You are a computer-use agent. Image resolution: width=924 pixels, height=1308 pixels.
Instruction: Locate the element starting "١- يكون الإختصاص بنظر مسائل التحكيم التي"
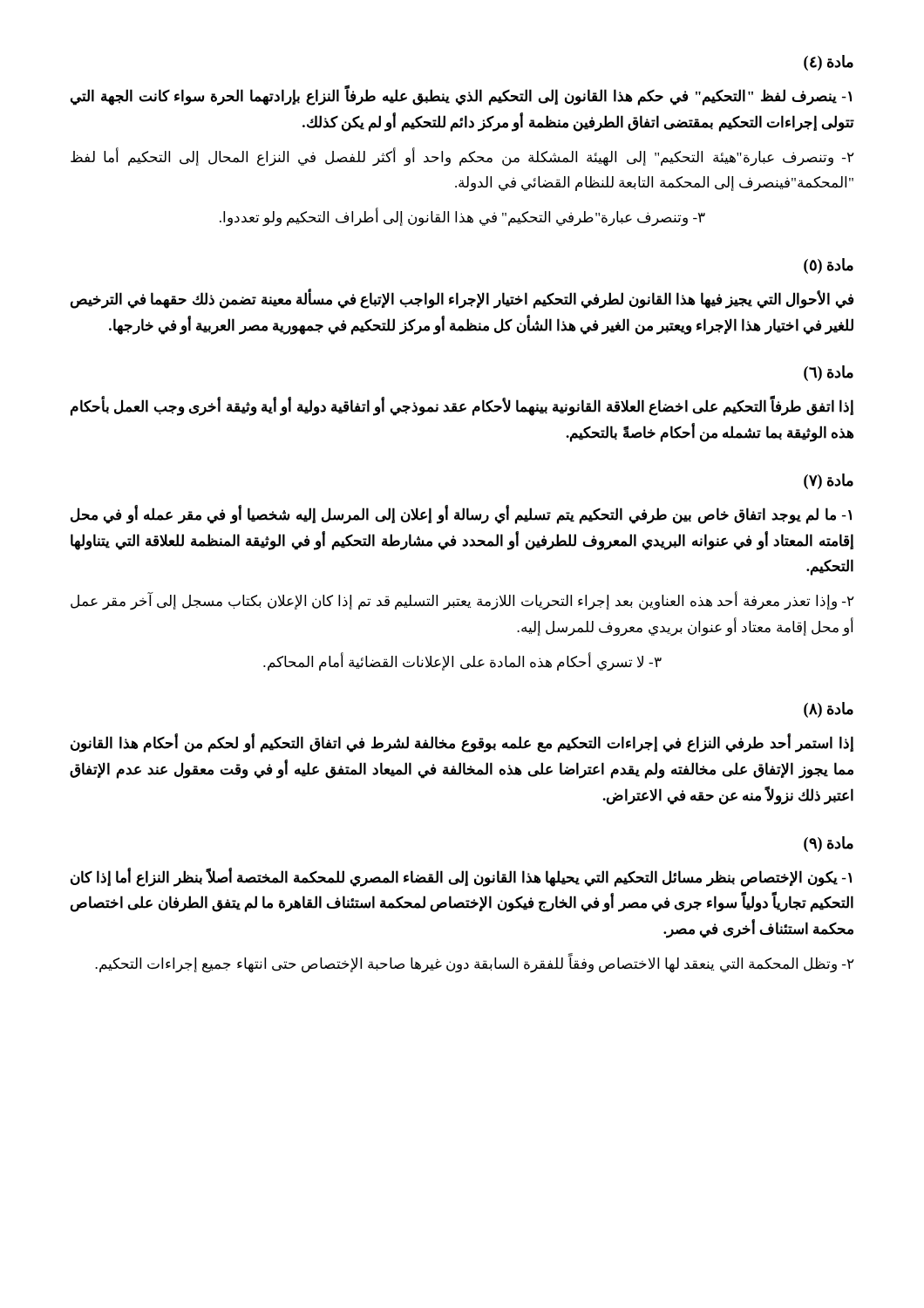click(x=462, y=903)
